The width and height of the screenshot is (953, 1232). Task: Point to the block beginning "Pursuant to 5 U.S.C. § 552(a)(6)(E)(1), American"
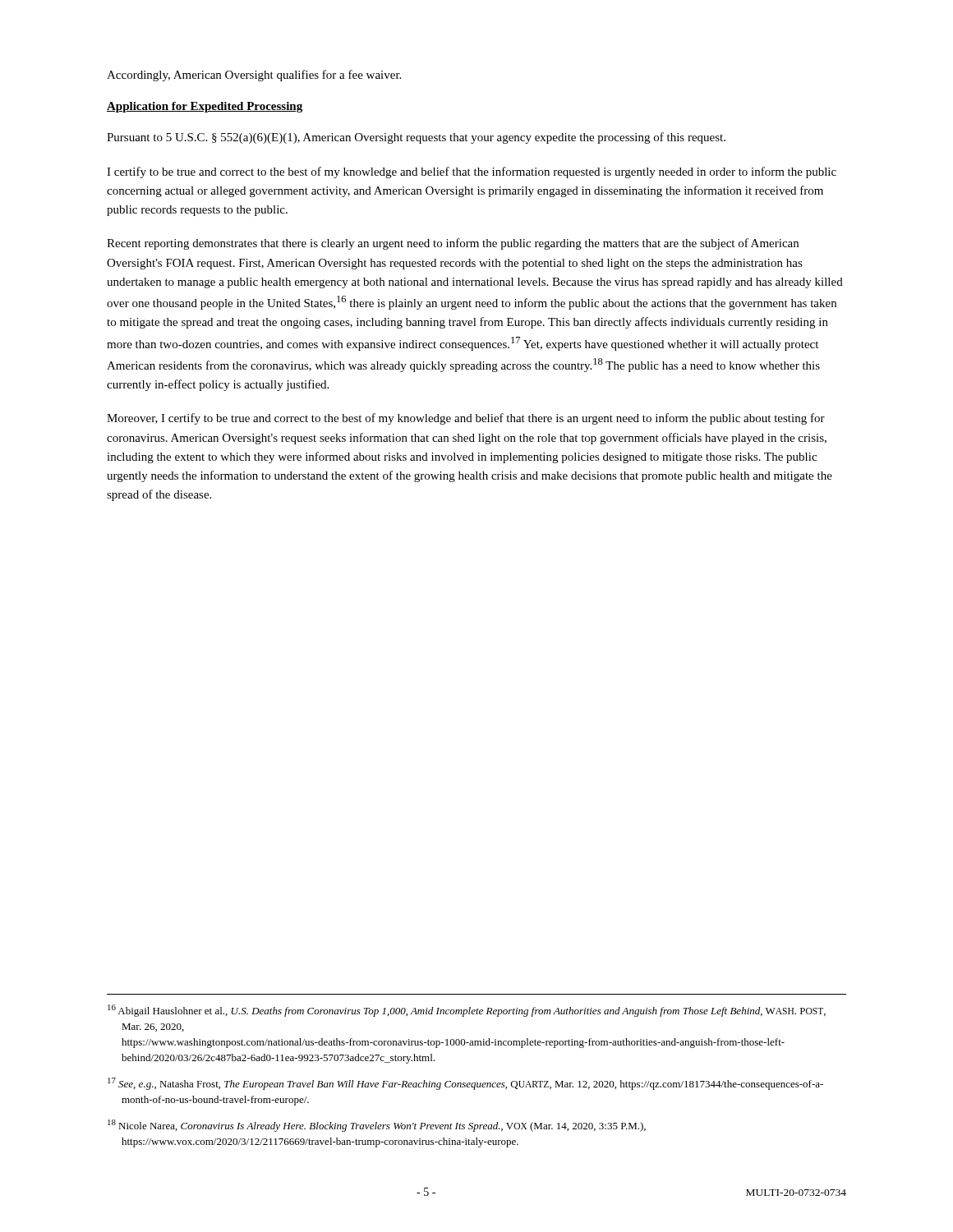417,137
